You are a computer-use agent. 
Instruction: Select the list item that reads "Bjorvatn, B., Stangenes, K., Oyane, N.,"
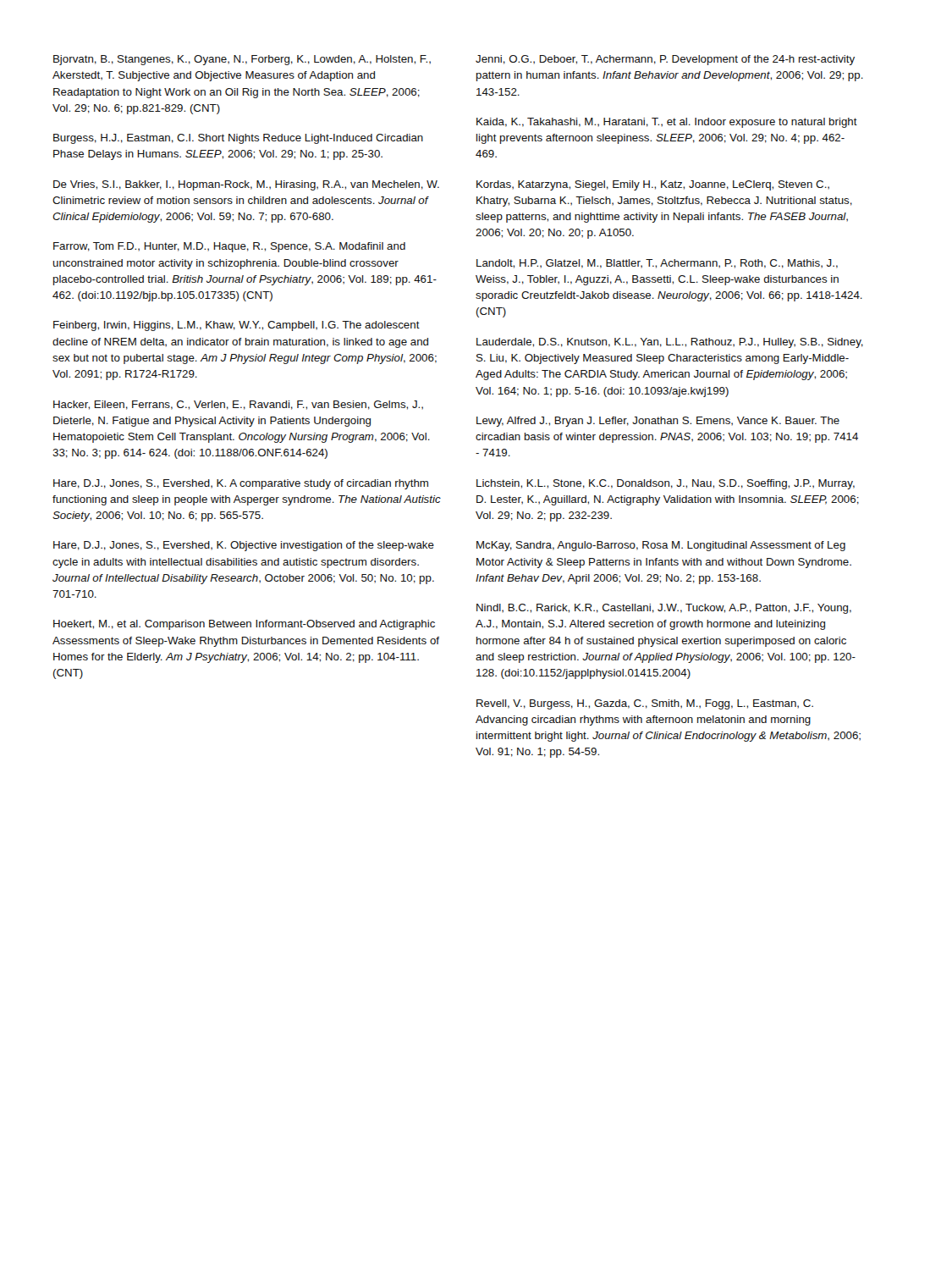(x=242, y=83)
